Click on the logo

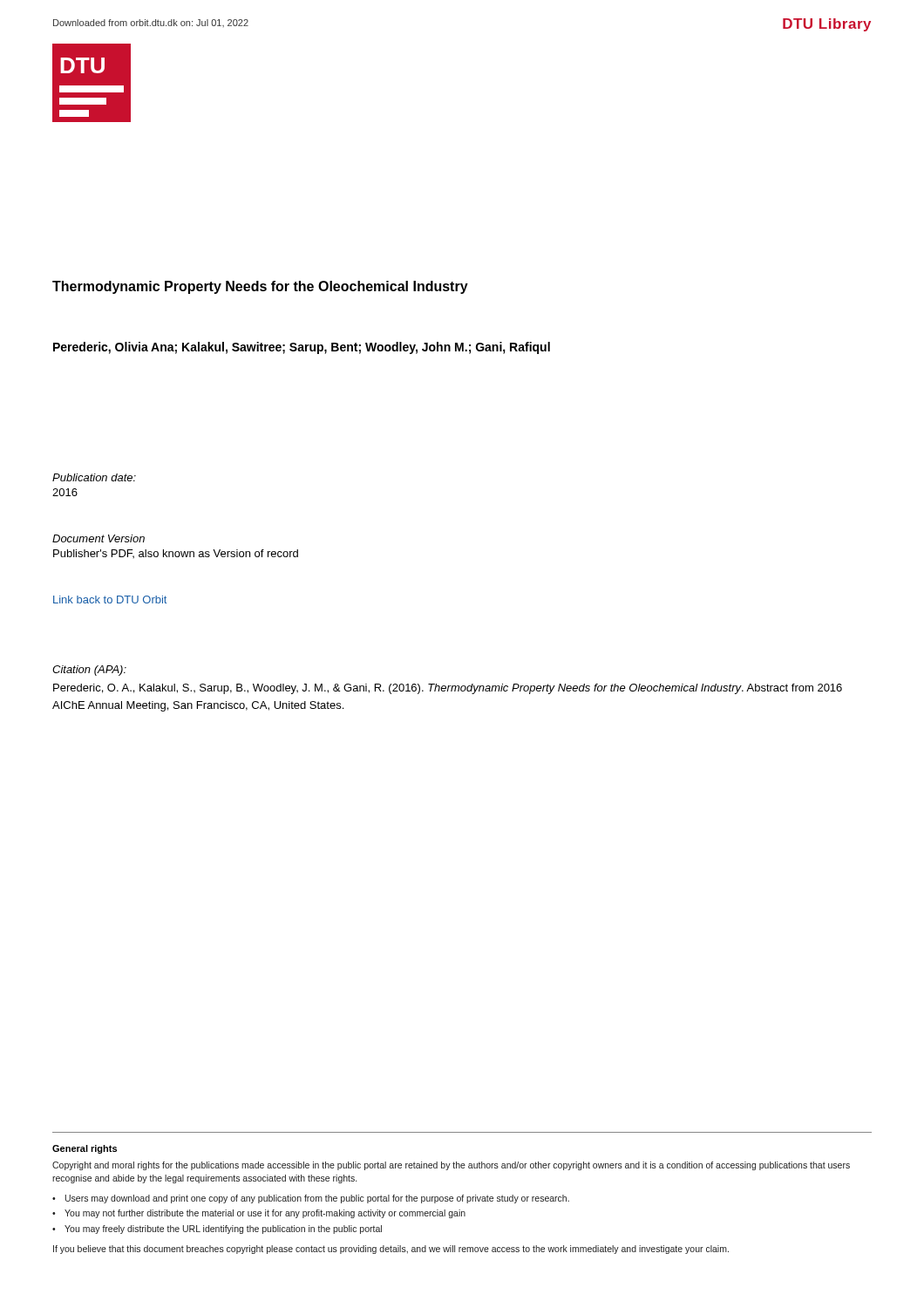[92, 84]
